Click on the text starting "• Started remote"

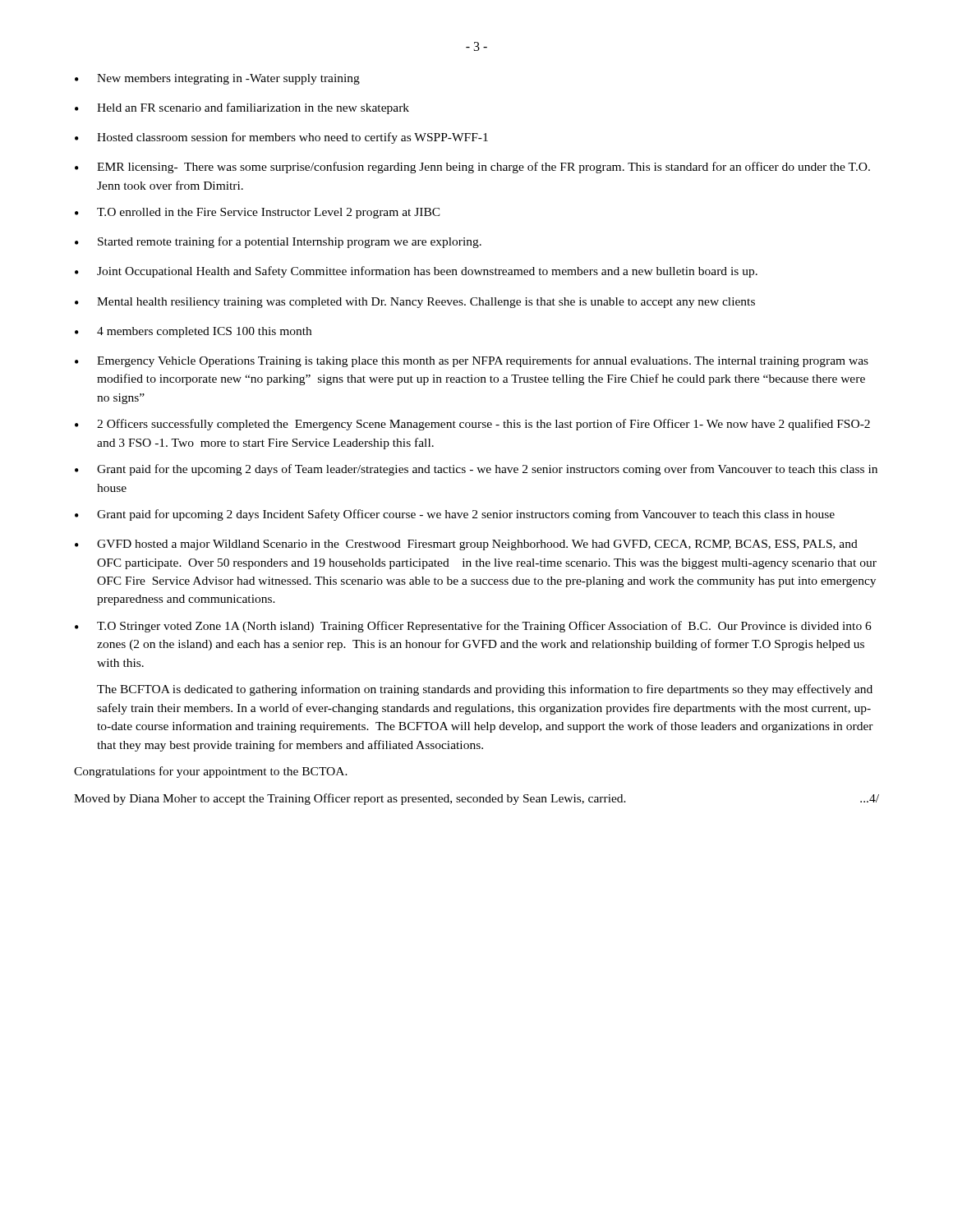coord(476,243)
